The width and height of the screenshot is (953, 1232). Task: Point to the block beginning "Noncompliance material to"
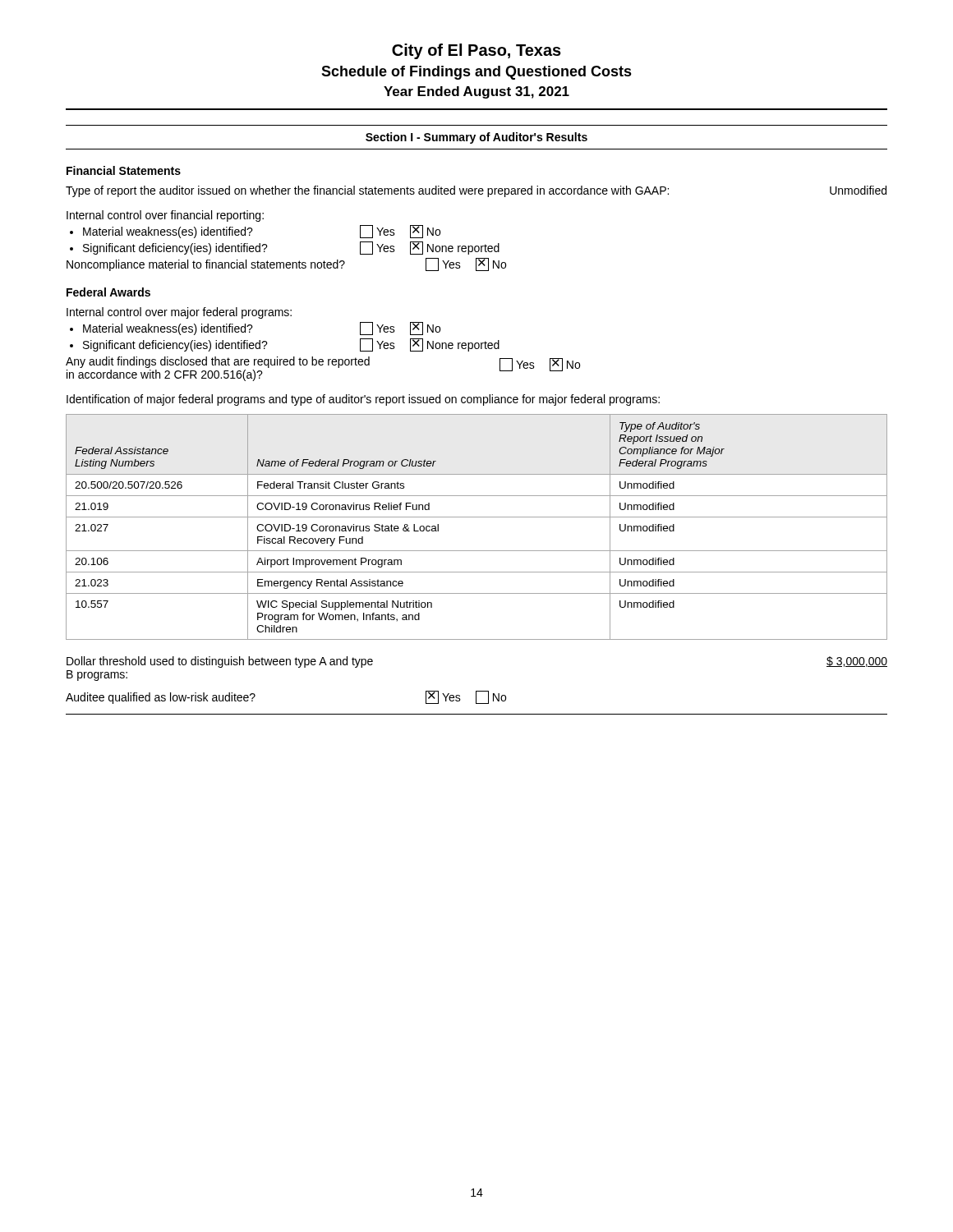286,264
